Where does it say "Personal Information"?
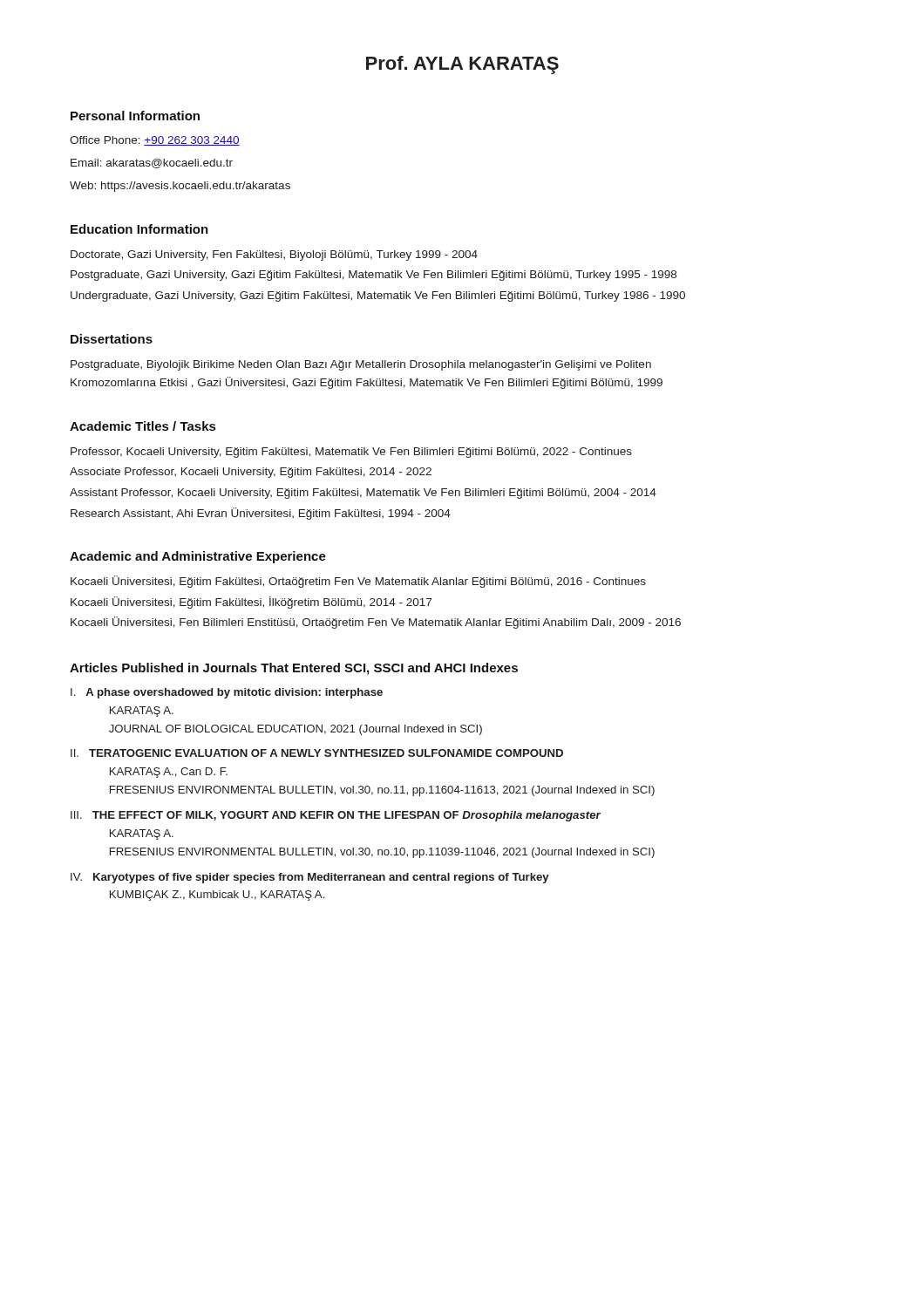 click(135, 116)
